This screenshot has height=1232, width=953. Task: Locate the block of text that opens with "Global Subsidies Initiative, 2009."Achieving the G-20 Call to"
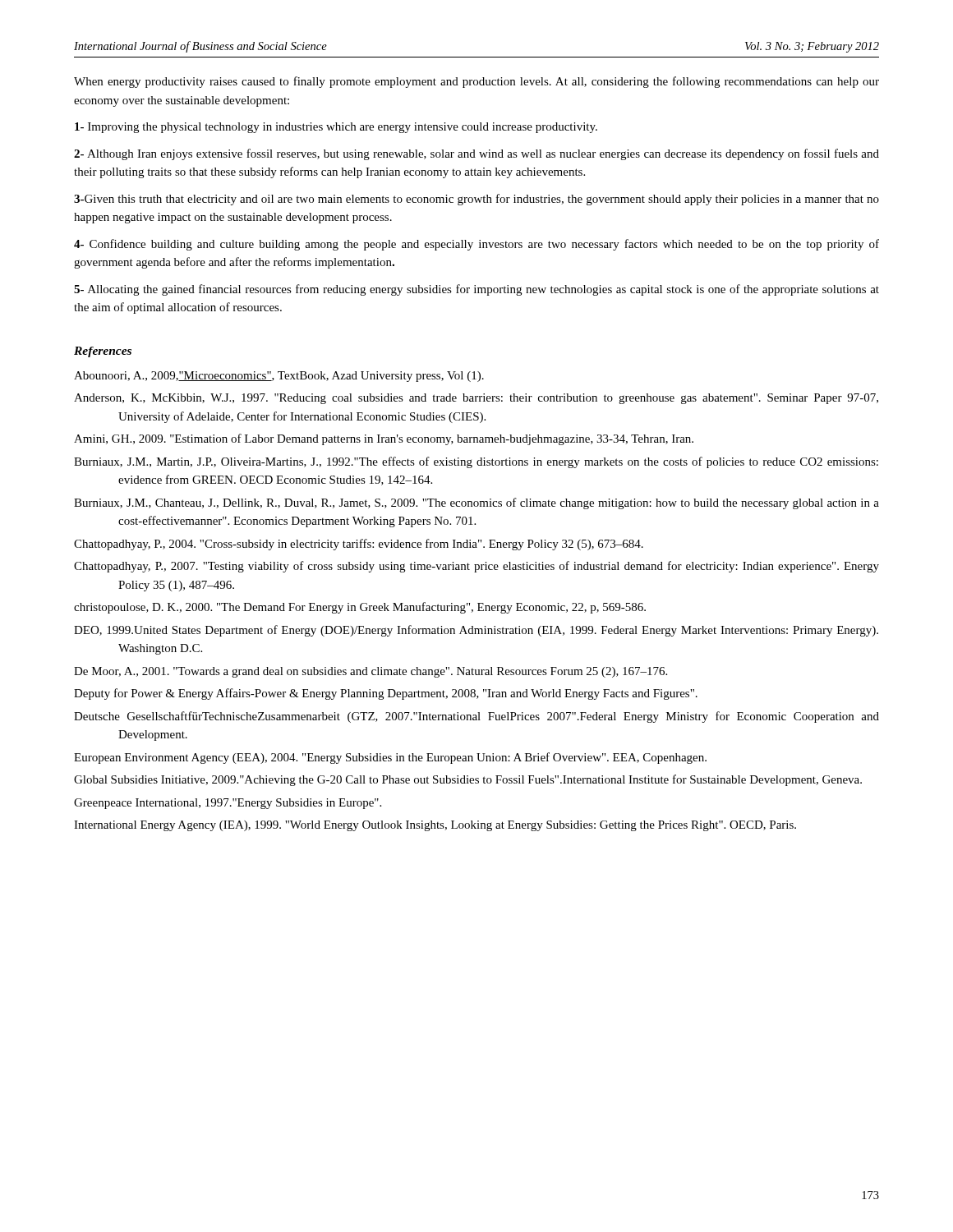point(468,779)
